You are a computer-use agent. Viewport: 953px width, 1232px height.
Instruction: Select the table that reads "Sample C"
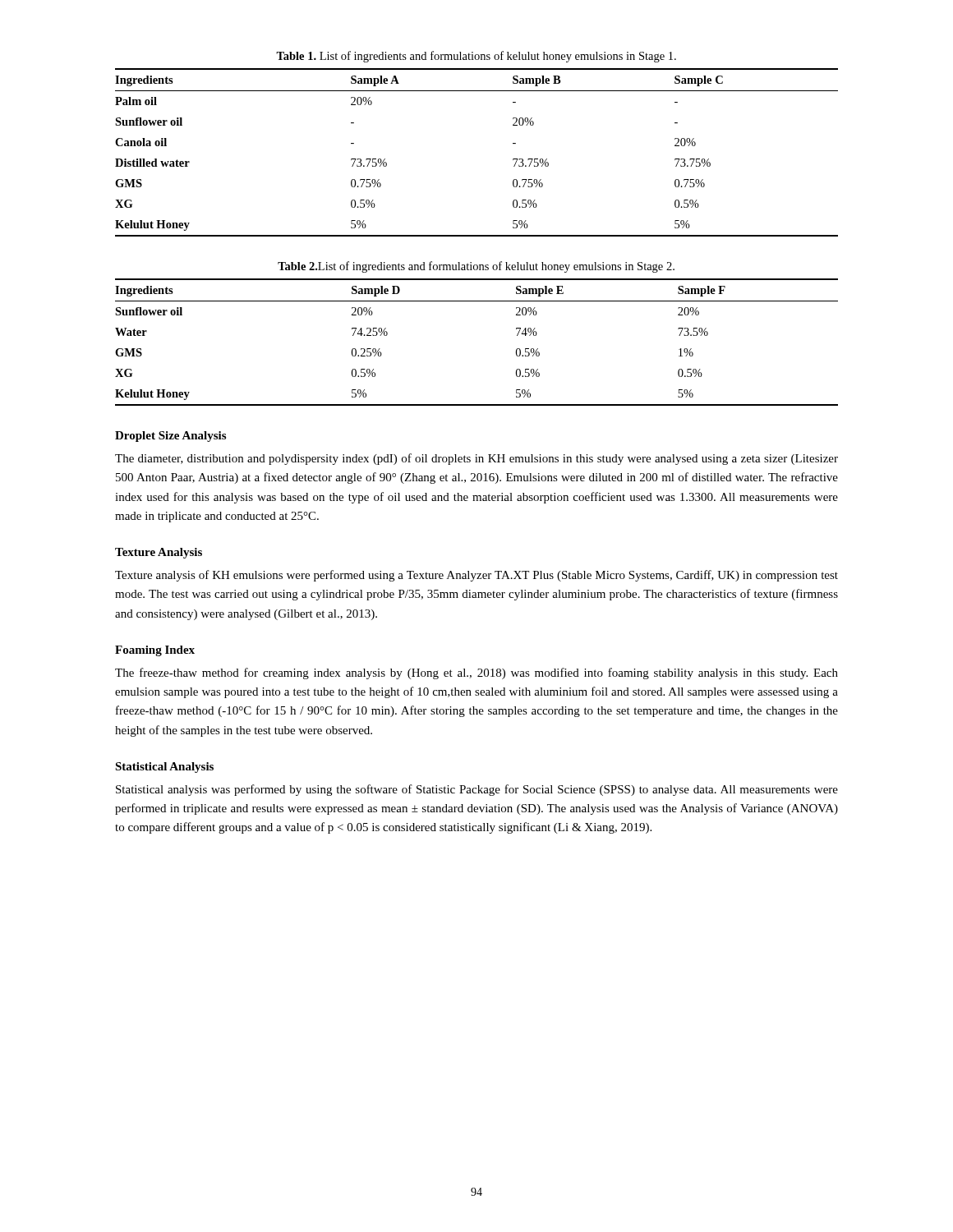point(476,152)
